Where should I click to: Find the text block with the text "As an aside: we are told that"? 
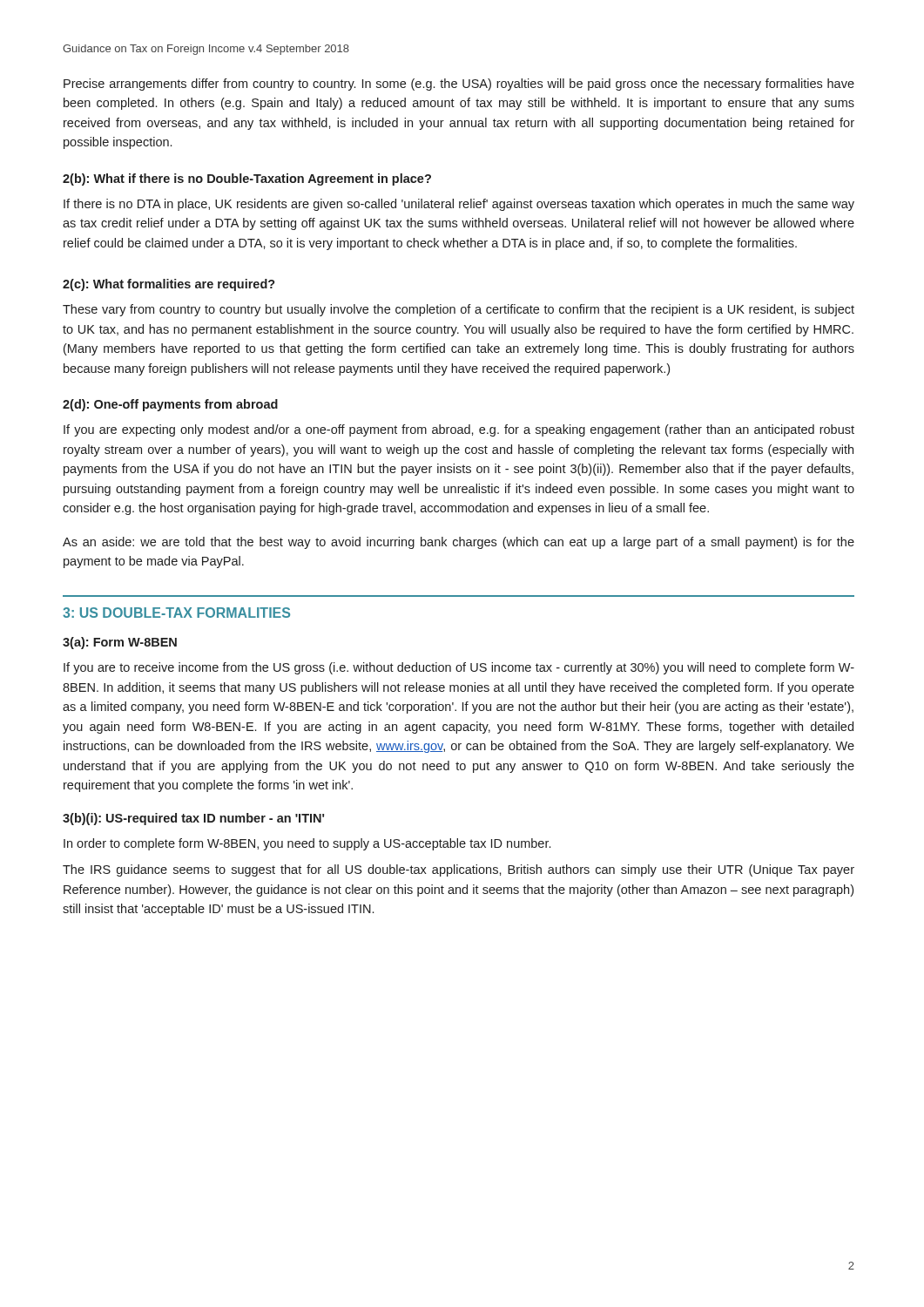coord(459,551)
